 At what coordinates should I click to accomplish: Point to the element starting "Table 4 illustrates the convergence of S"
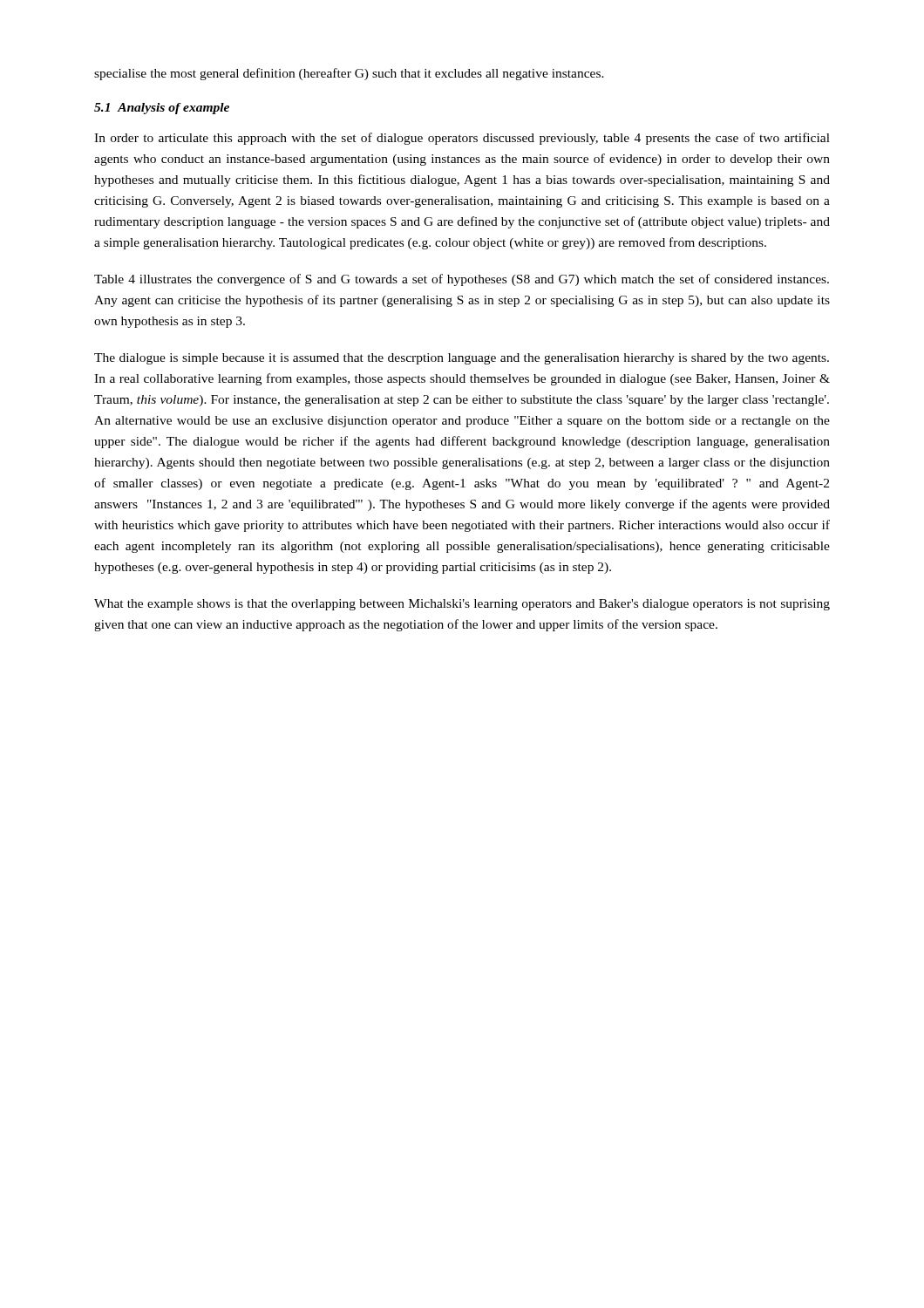point(462,300)
